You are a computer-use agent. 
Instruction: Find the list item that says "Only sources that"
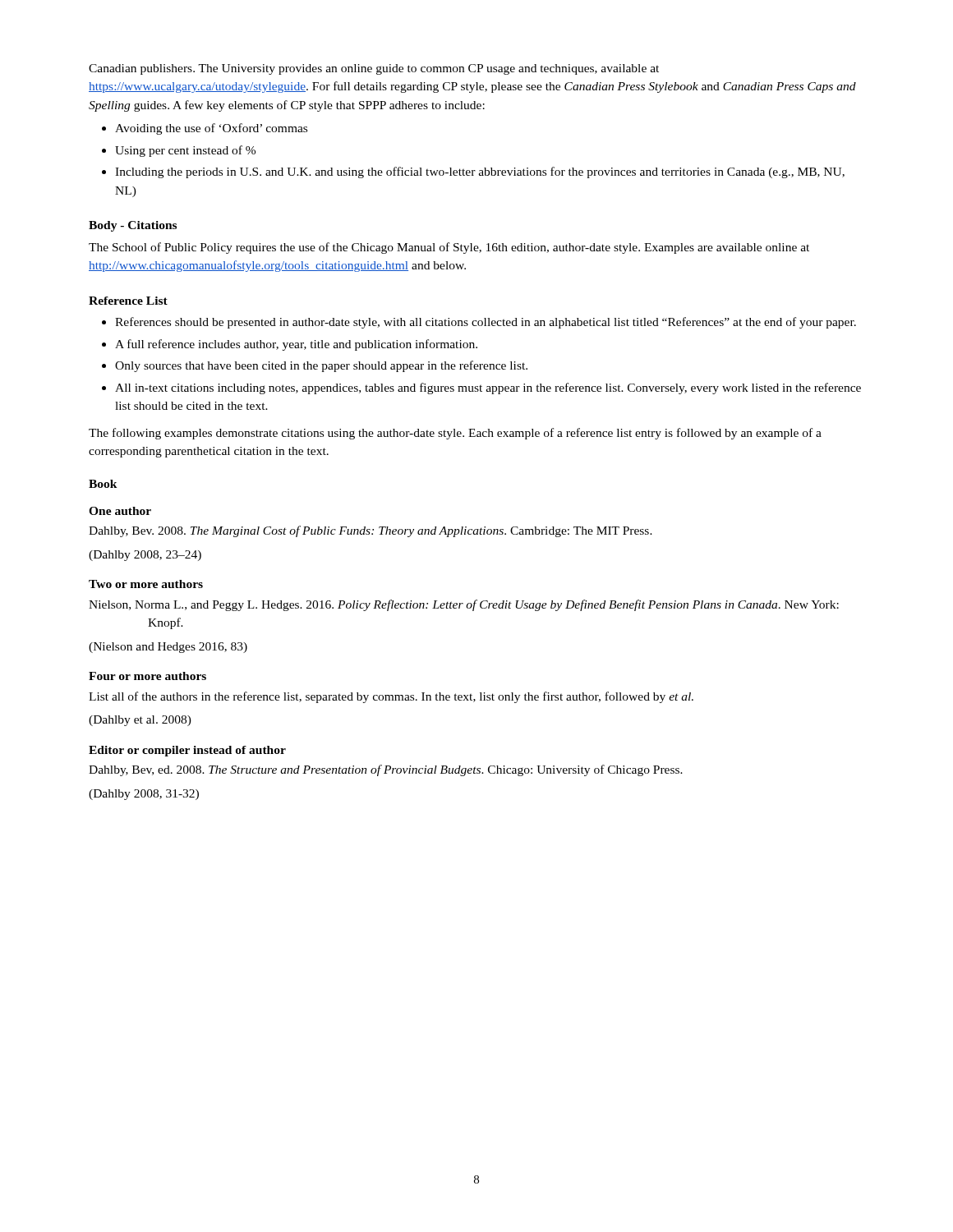point(490,366)
